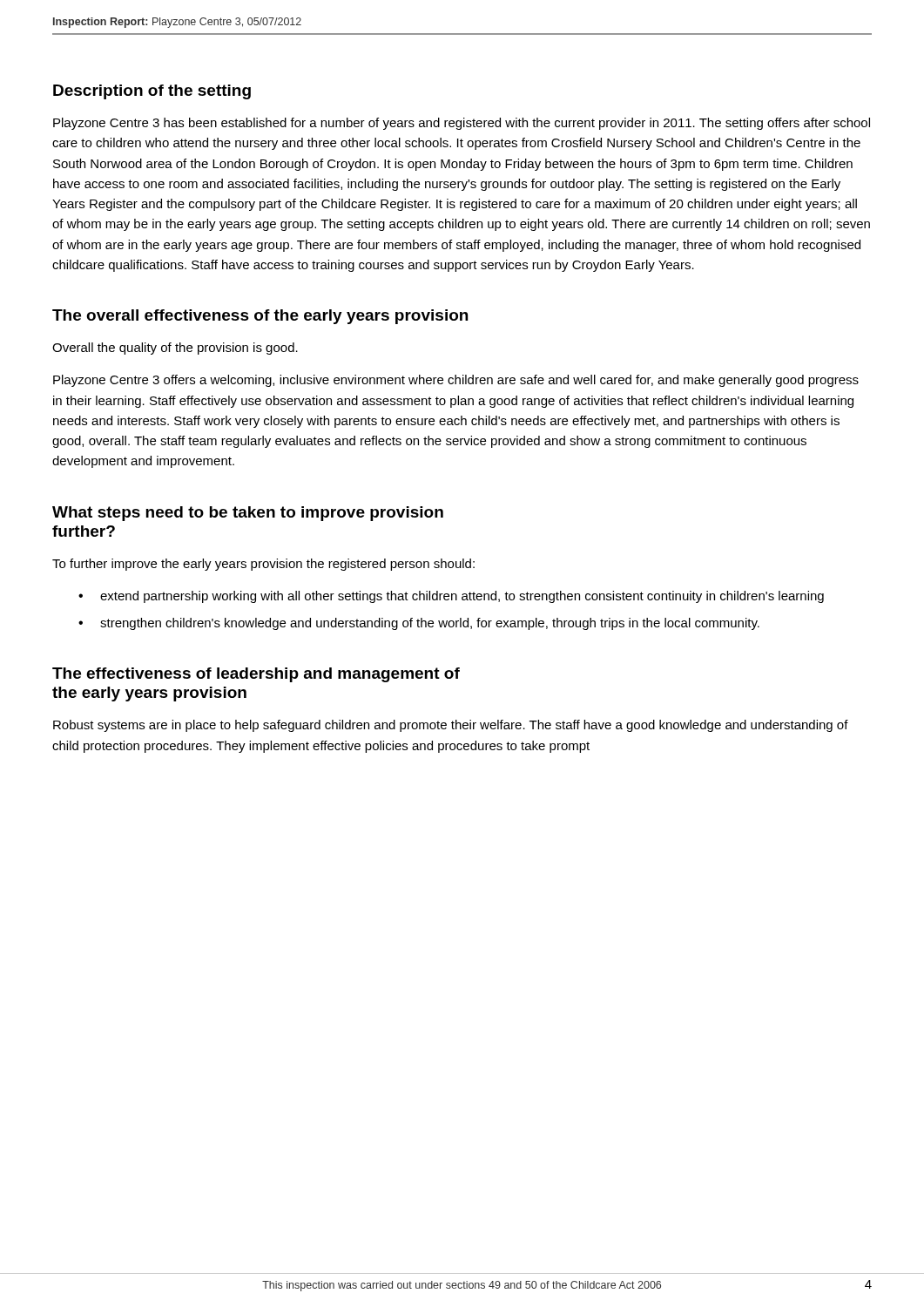Point to the section header beginning "What steps need"
Viewport: 924px width, 1307px height.
248,521
